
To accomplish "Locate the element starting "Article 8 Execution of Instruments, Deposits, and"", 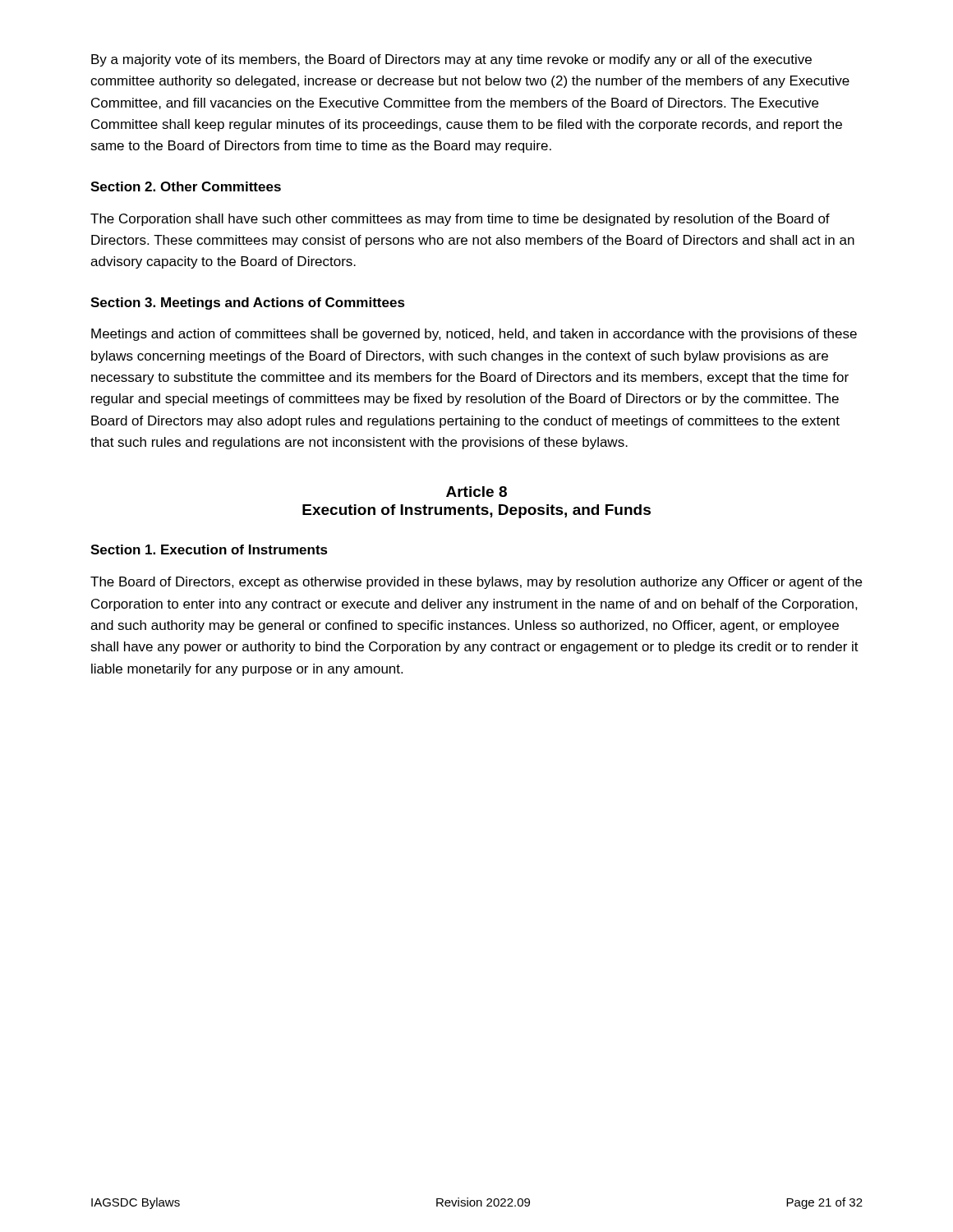I will (x=476, y=501).
